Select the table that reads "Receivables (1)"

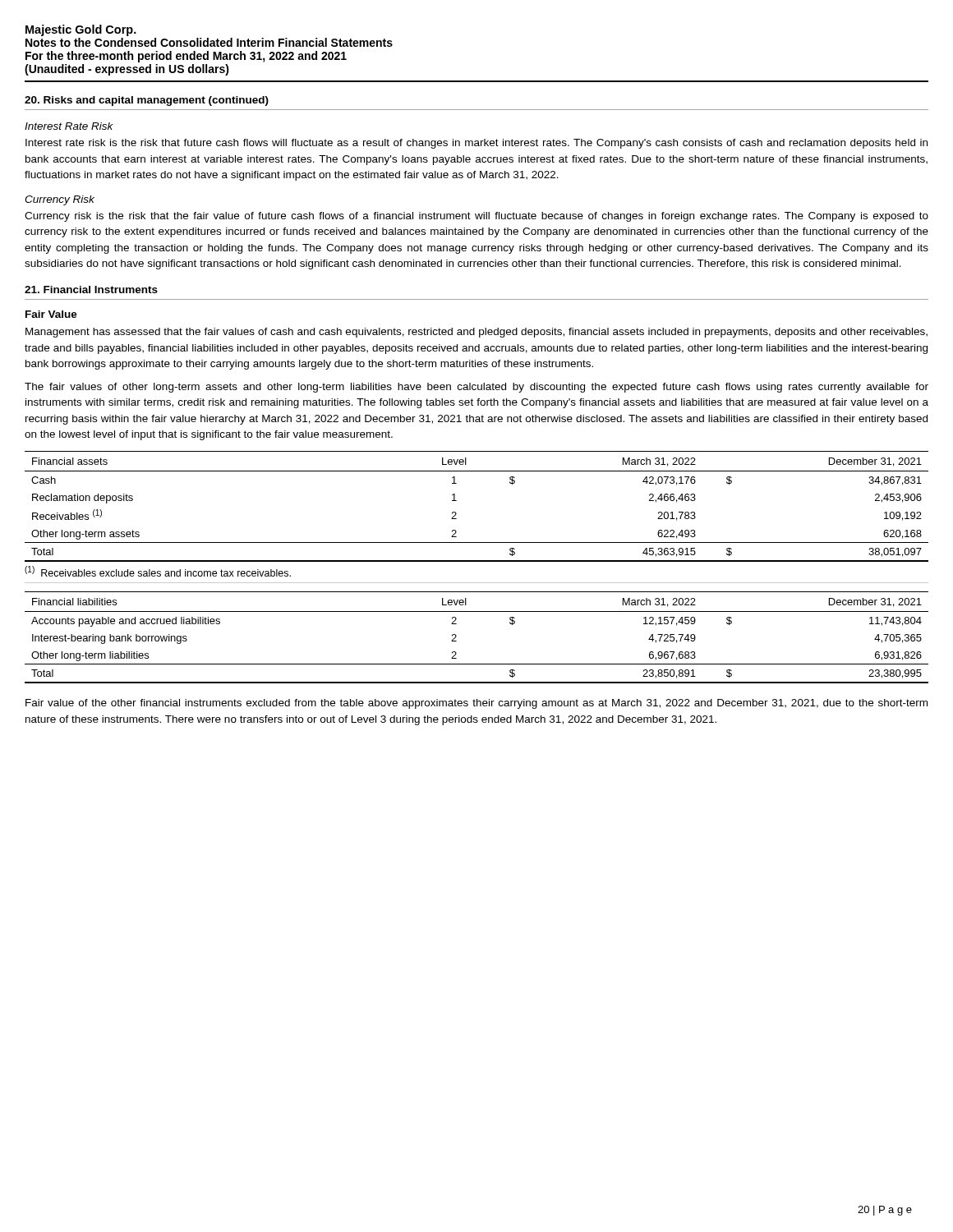[476, 506]
